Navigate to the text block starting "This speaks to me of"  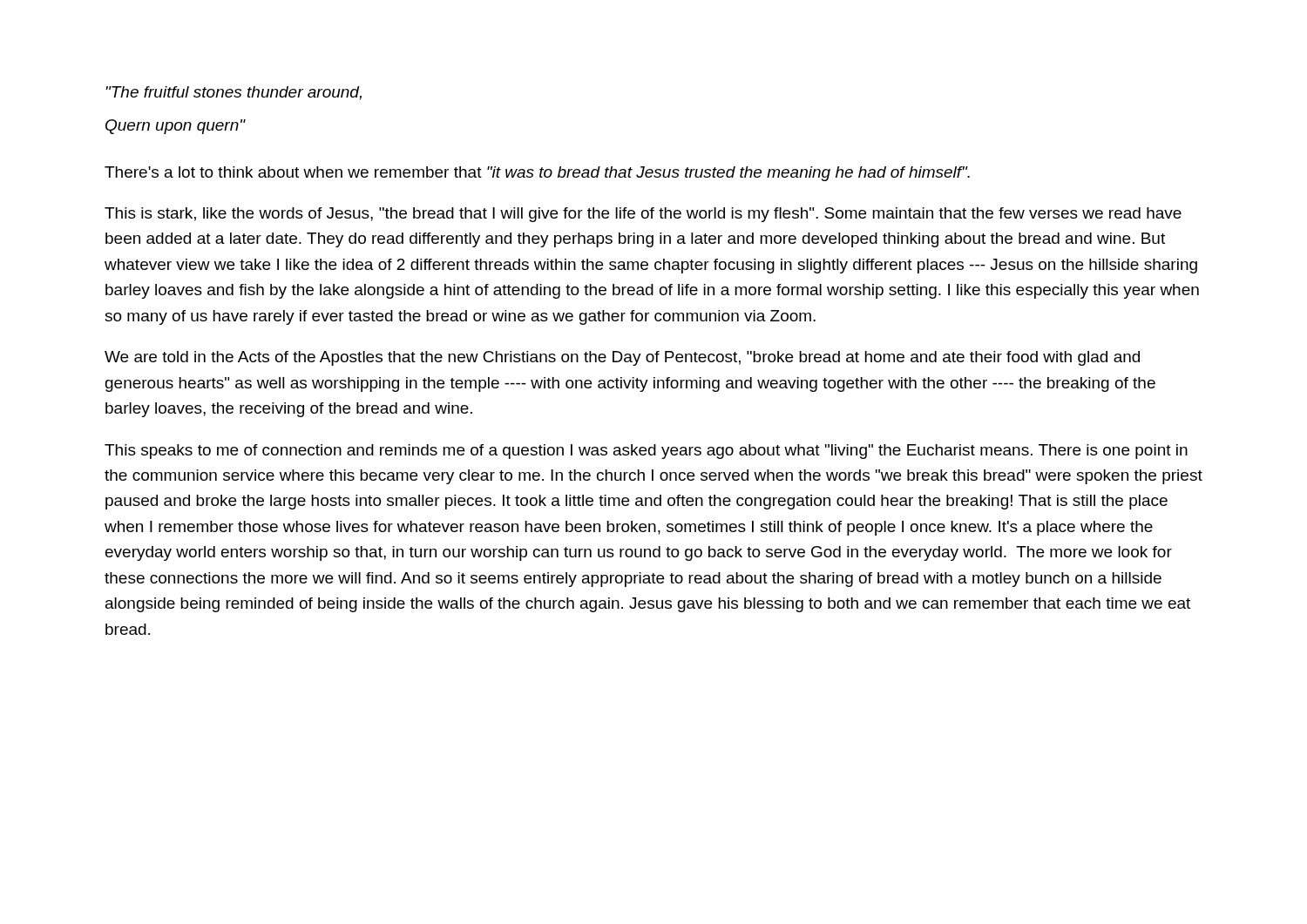pos(653,539)
